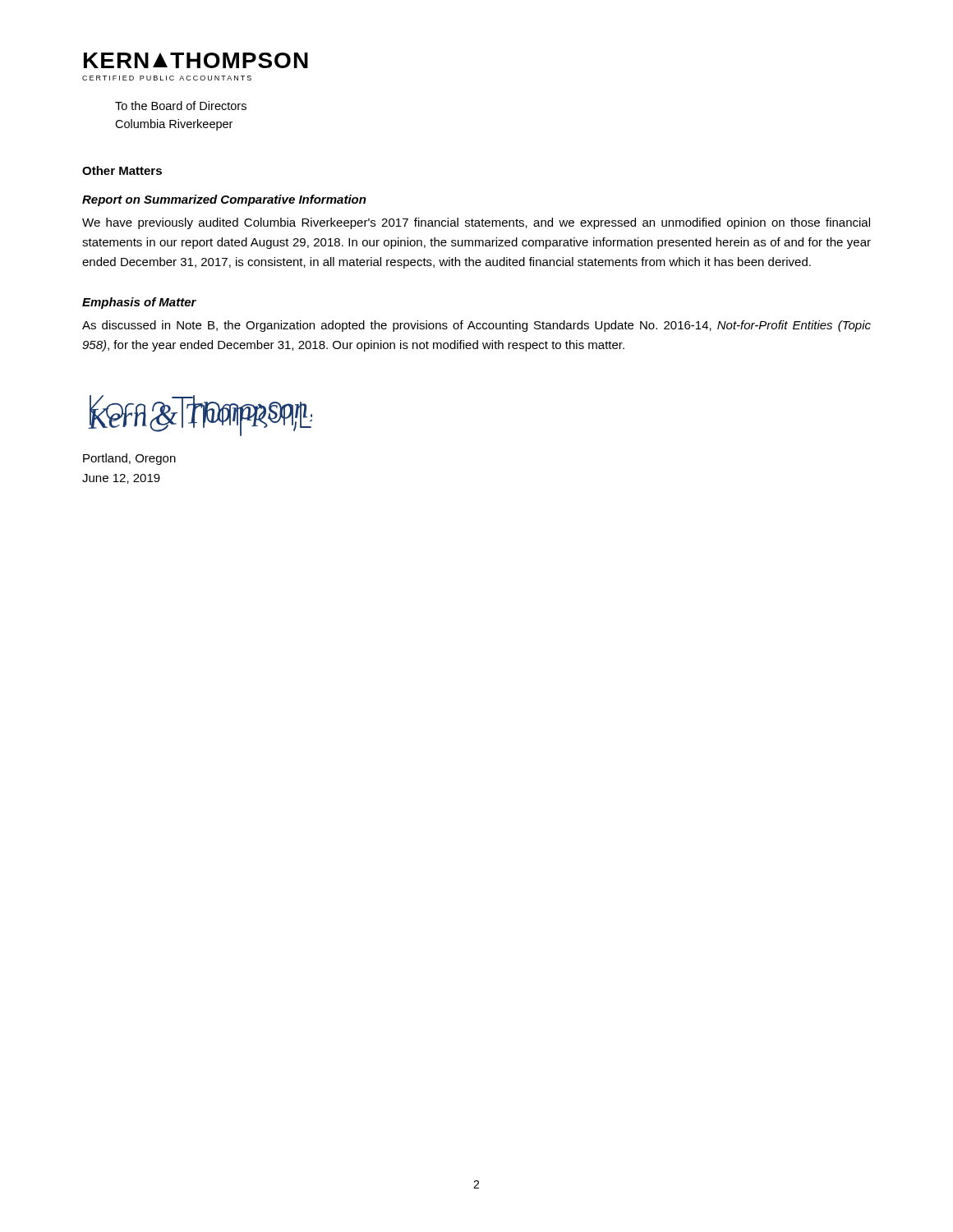Select the illustration
This screenshot has width=953, height=1232.
[476, 412]
